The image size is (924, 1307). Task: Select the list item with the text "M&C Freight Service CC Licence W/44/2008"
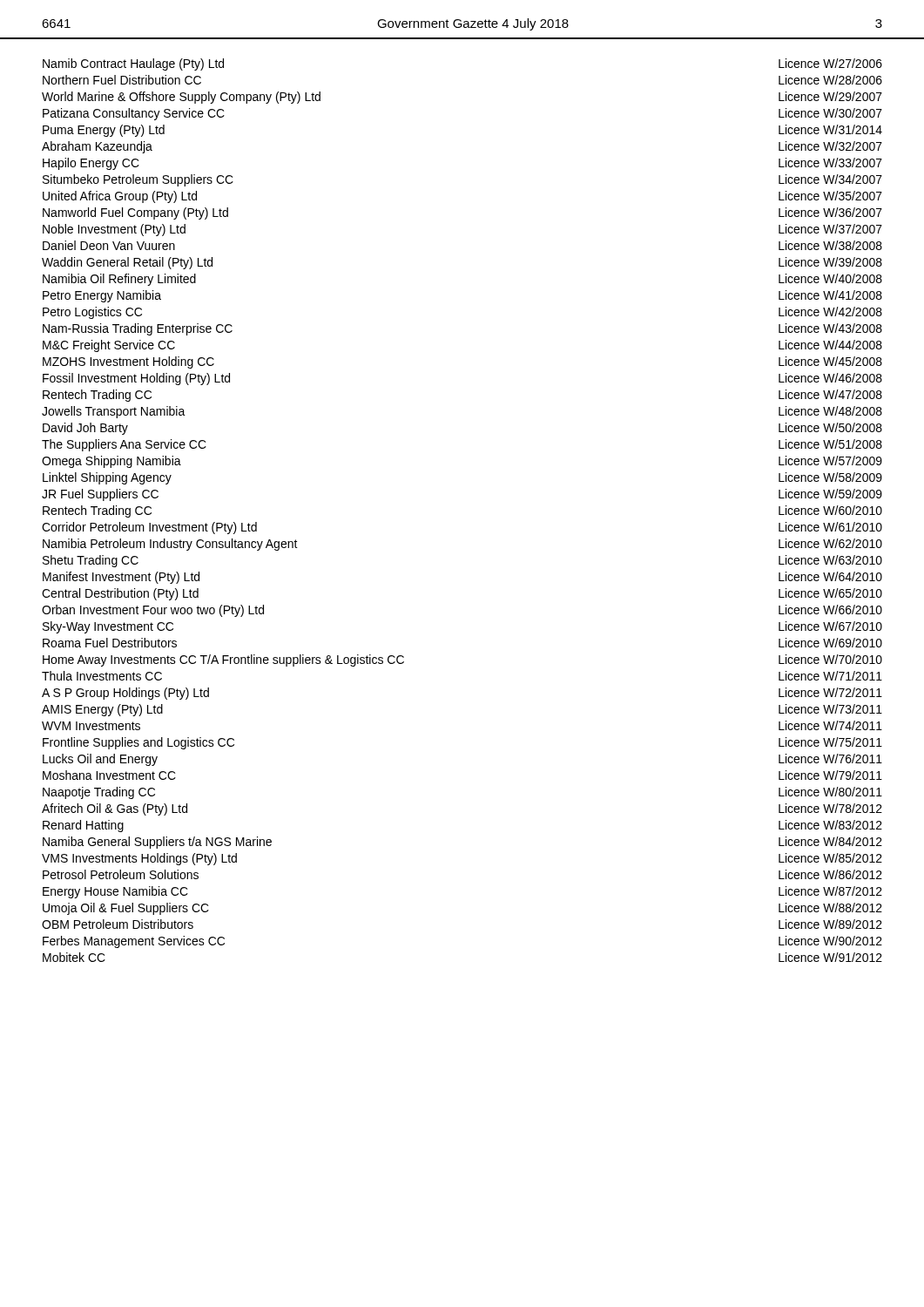coord(108,345)
